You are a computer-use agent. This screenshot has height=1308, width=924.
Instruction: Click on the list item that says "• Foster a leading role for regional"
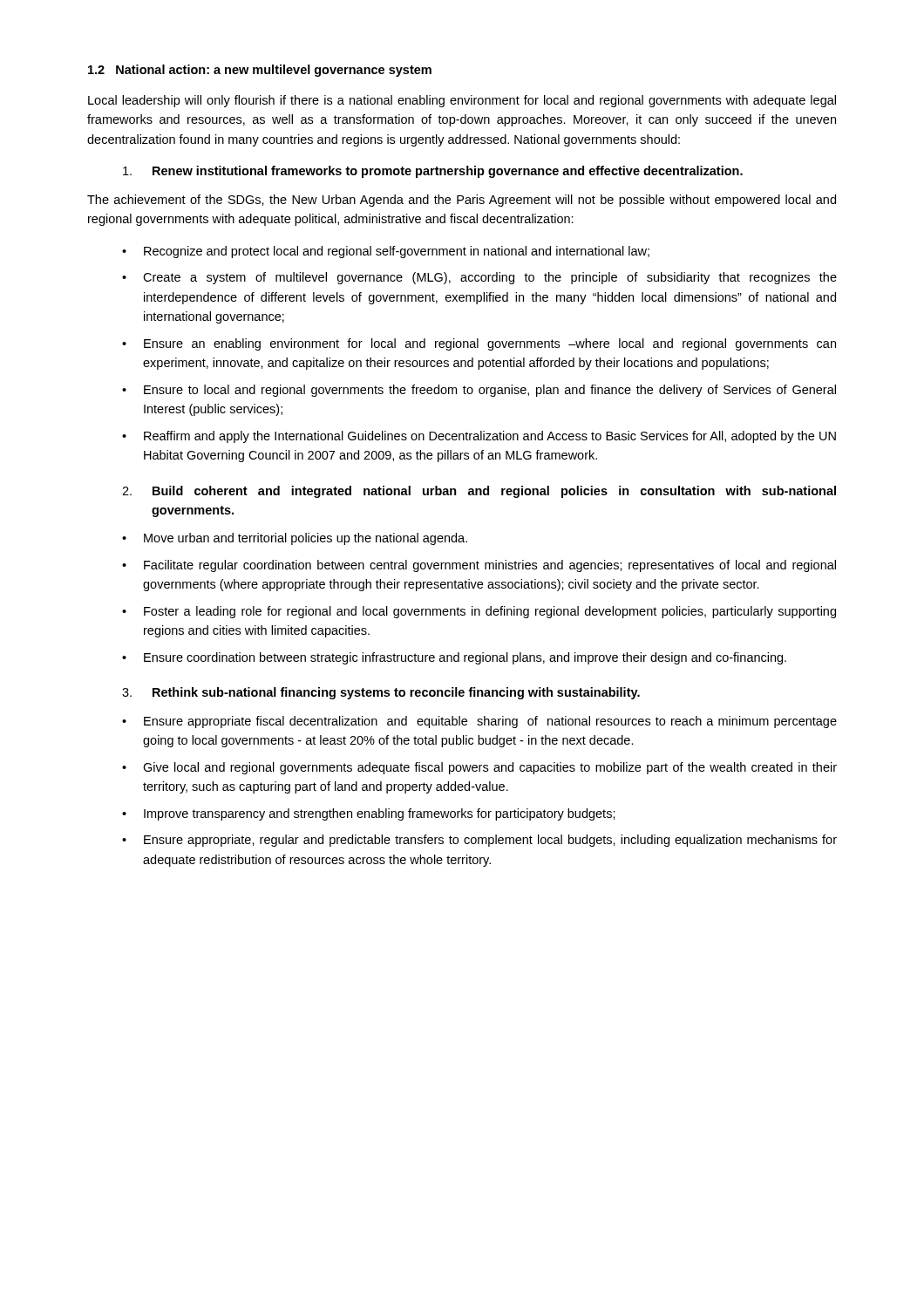479,621
